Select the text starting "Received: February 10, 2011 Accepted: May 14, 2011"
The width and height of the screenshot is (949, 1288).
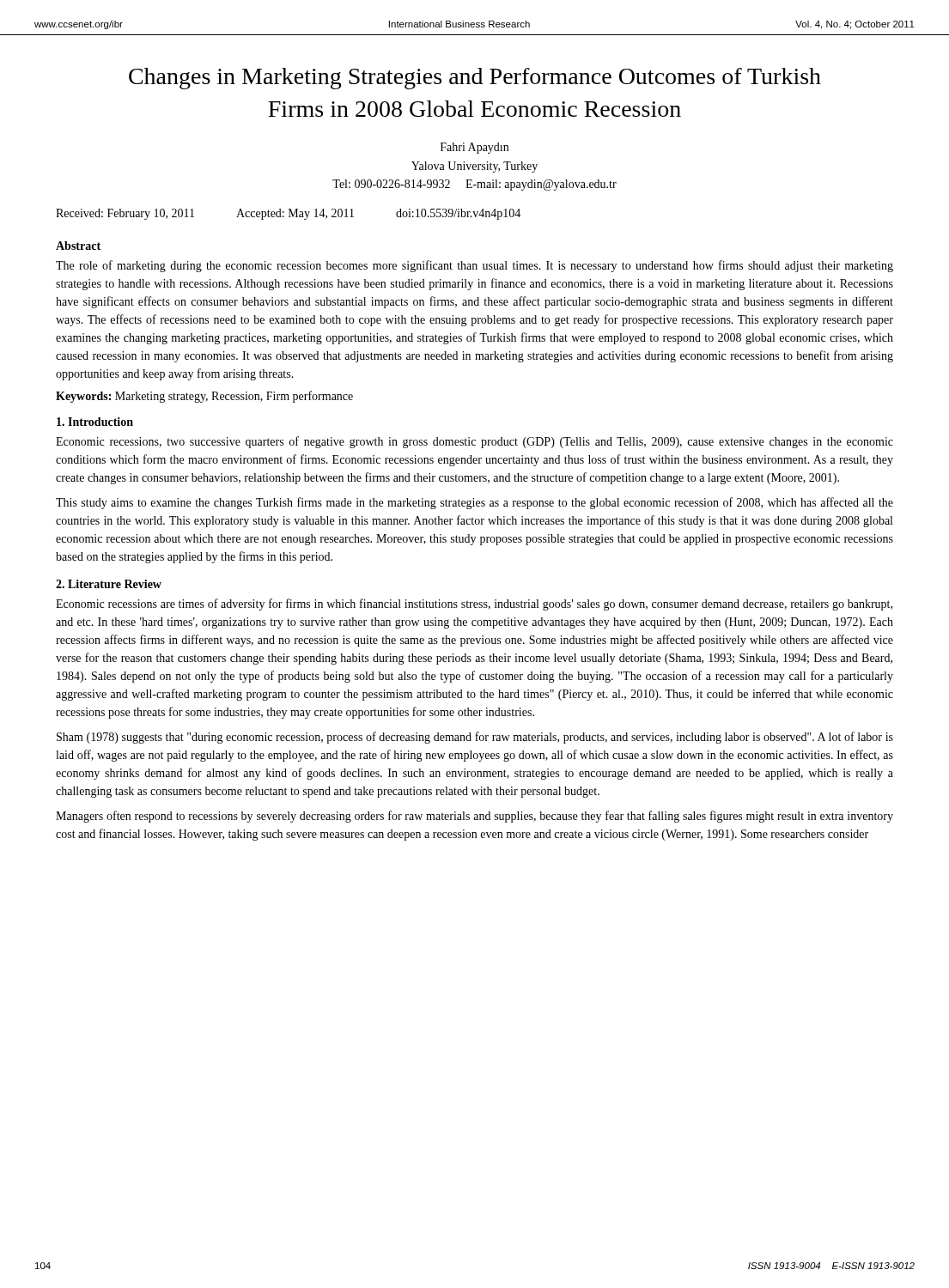click(288, 213)
